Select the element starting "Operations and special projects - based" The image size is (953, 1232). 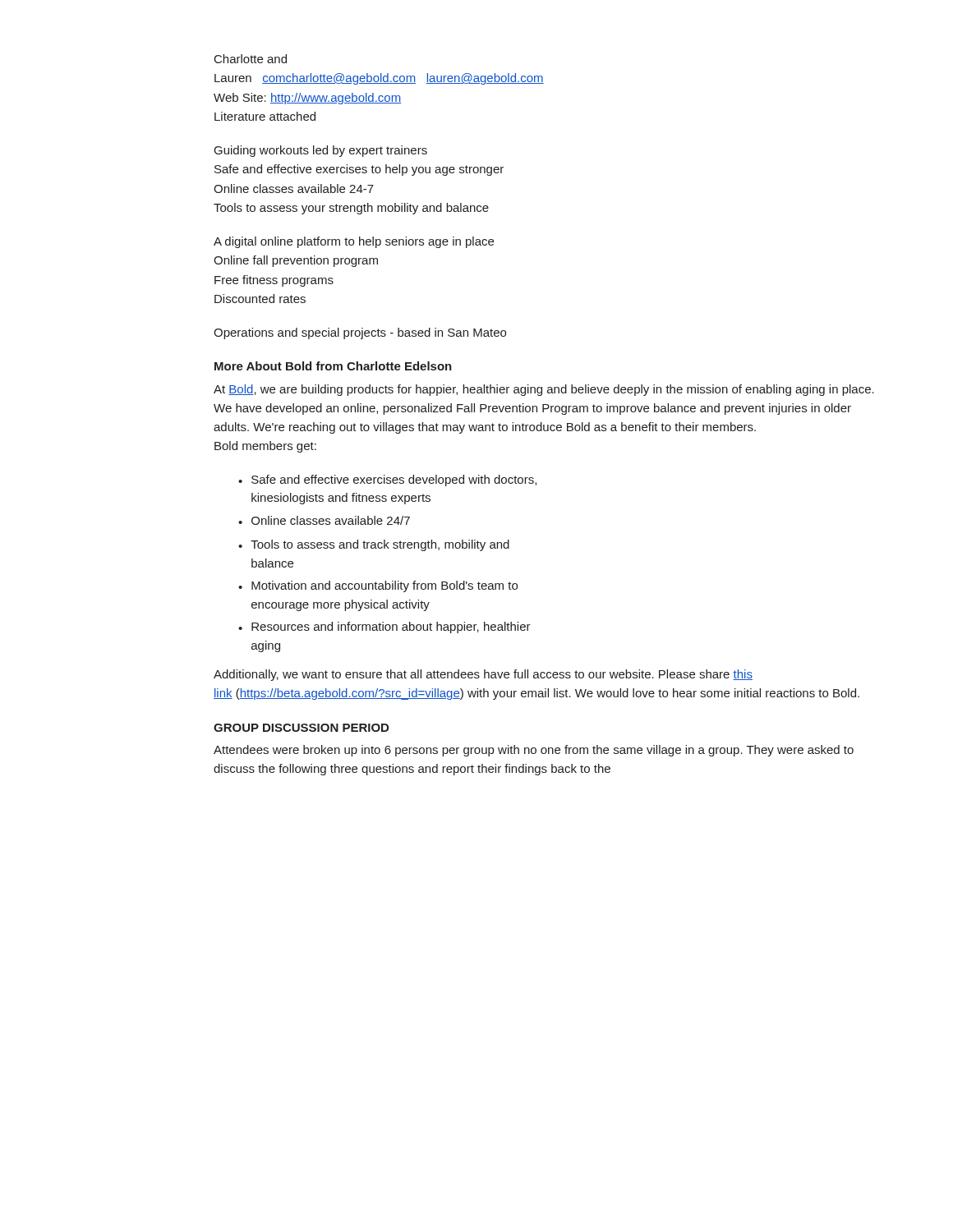(360, 332)
